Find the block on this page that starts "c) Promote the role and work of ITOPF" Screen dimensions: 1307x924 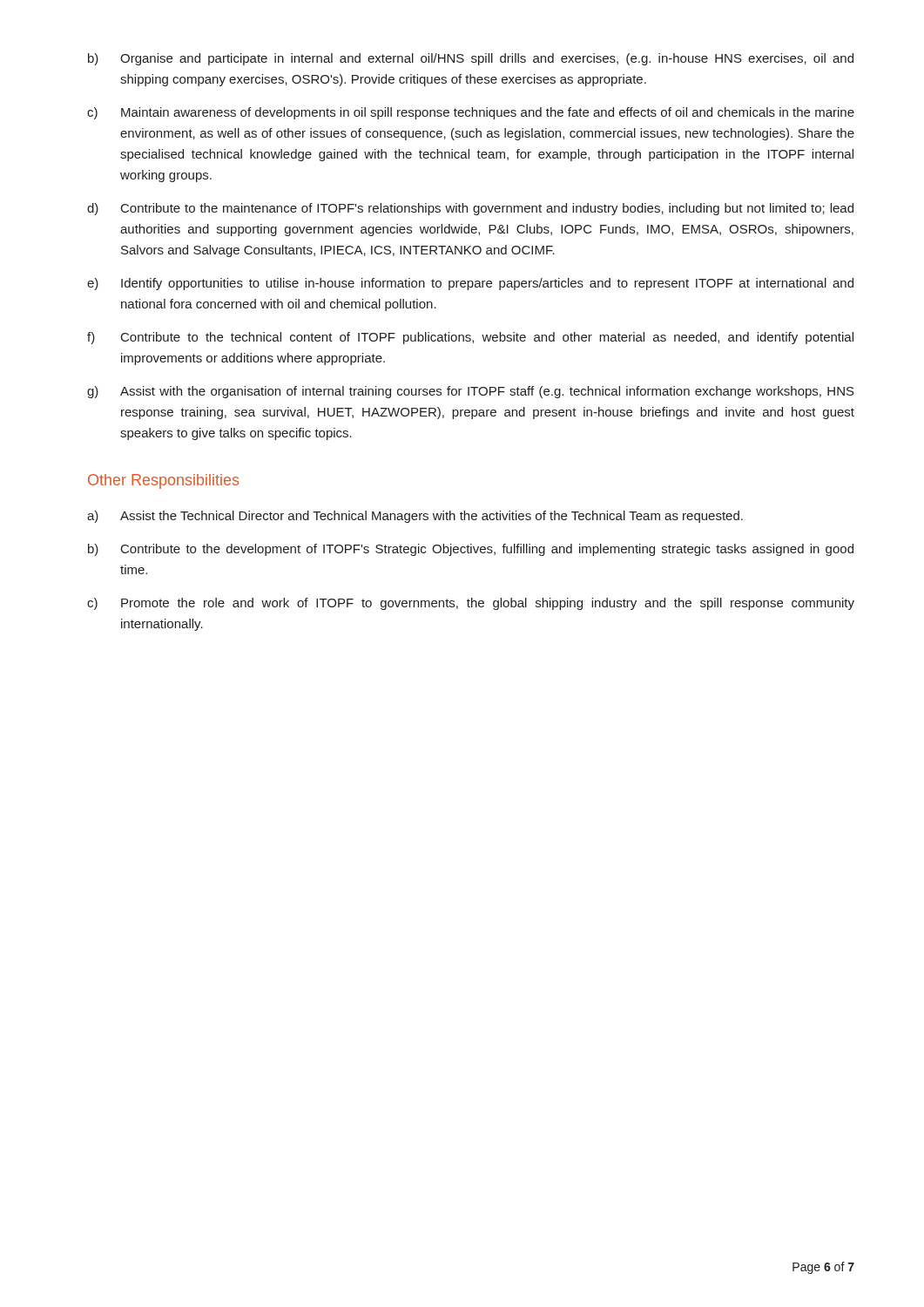(x=471, y=613)
